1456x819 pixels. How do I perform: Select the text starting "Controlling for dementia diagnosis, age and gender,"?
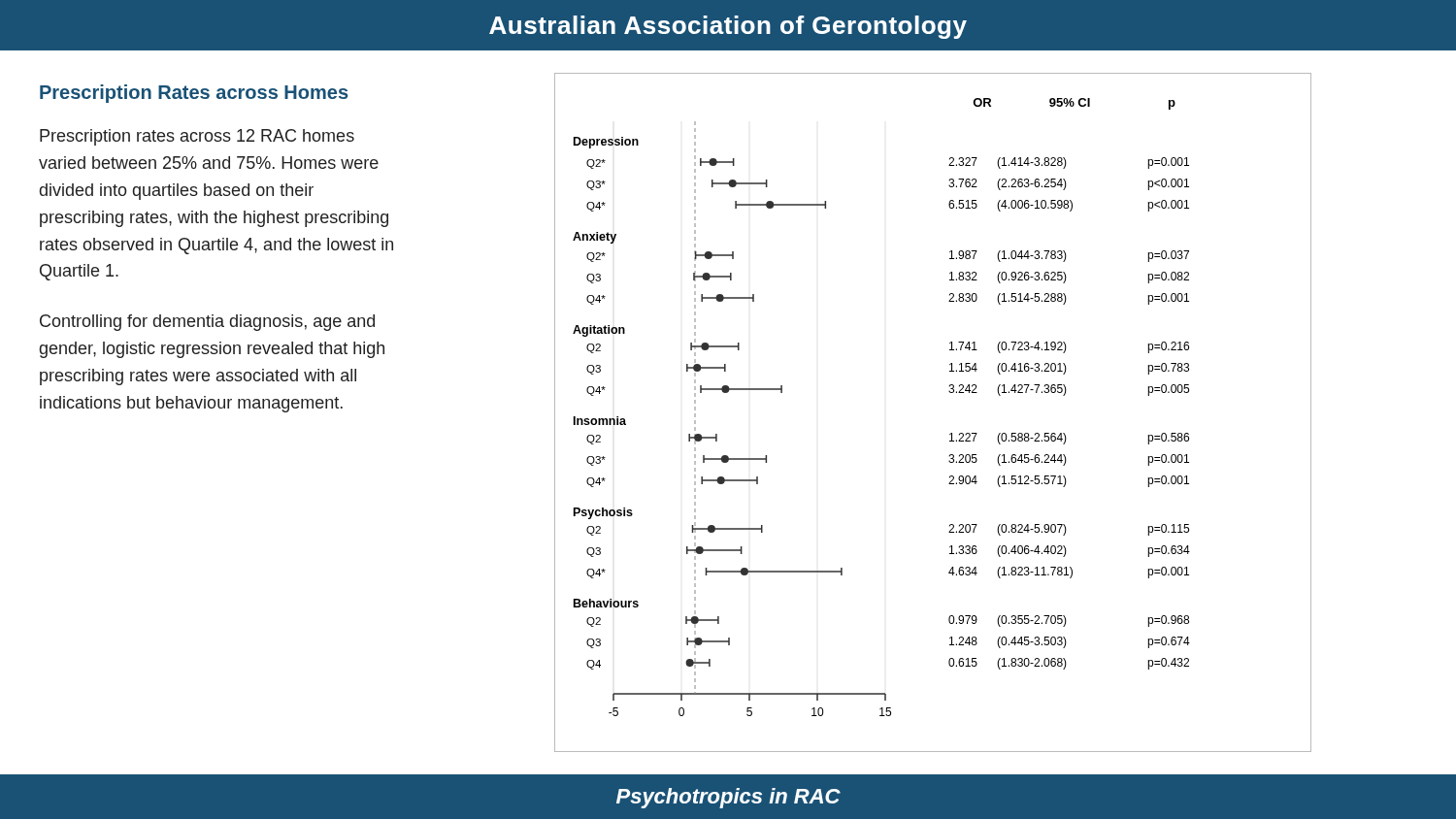[x=212, y=362]
